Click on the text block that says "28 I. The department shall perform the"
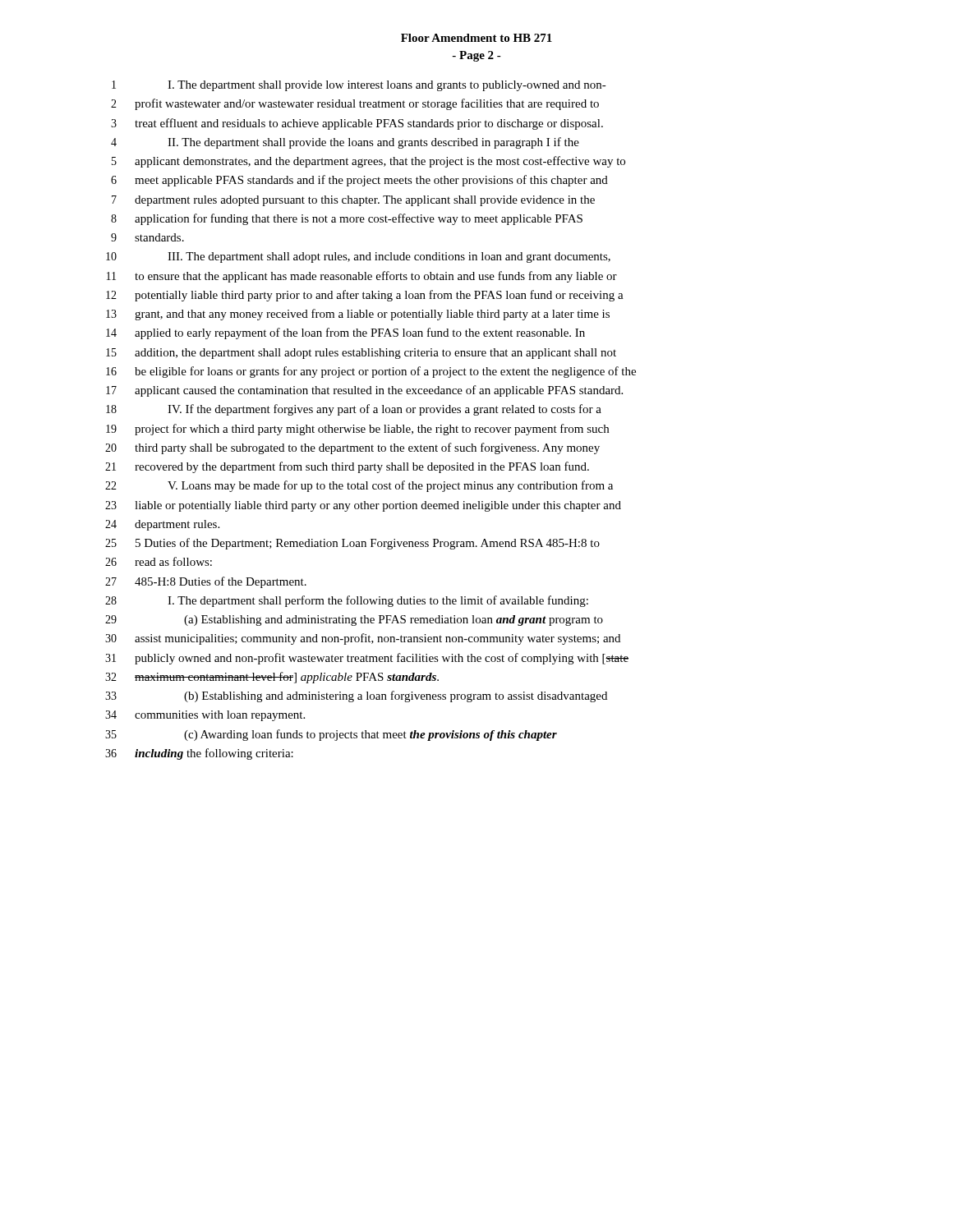The width and height of the screenshot is (953, 1232). coord(488,601)
